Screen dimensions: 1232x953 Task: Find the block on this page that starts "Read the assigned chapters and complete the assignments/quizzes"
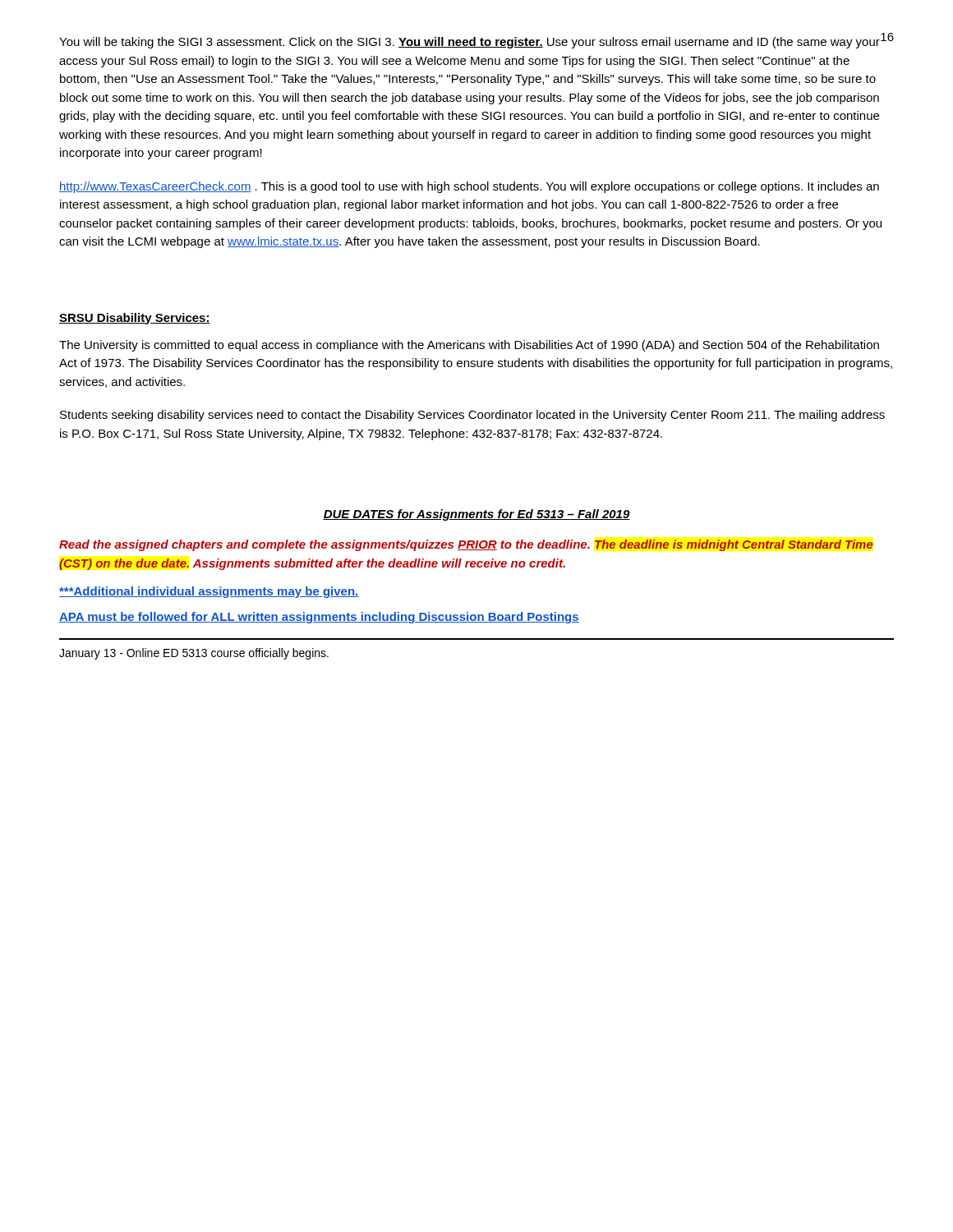pos(466,553)
